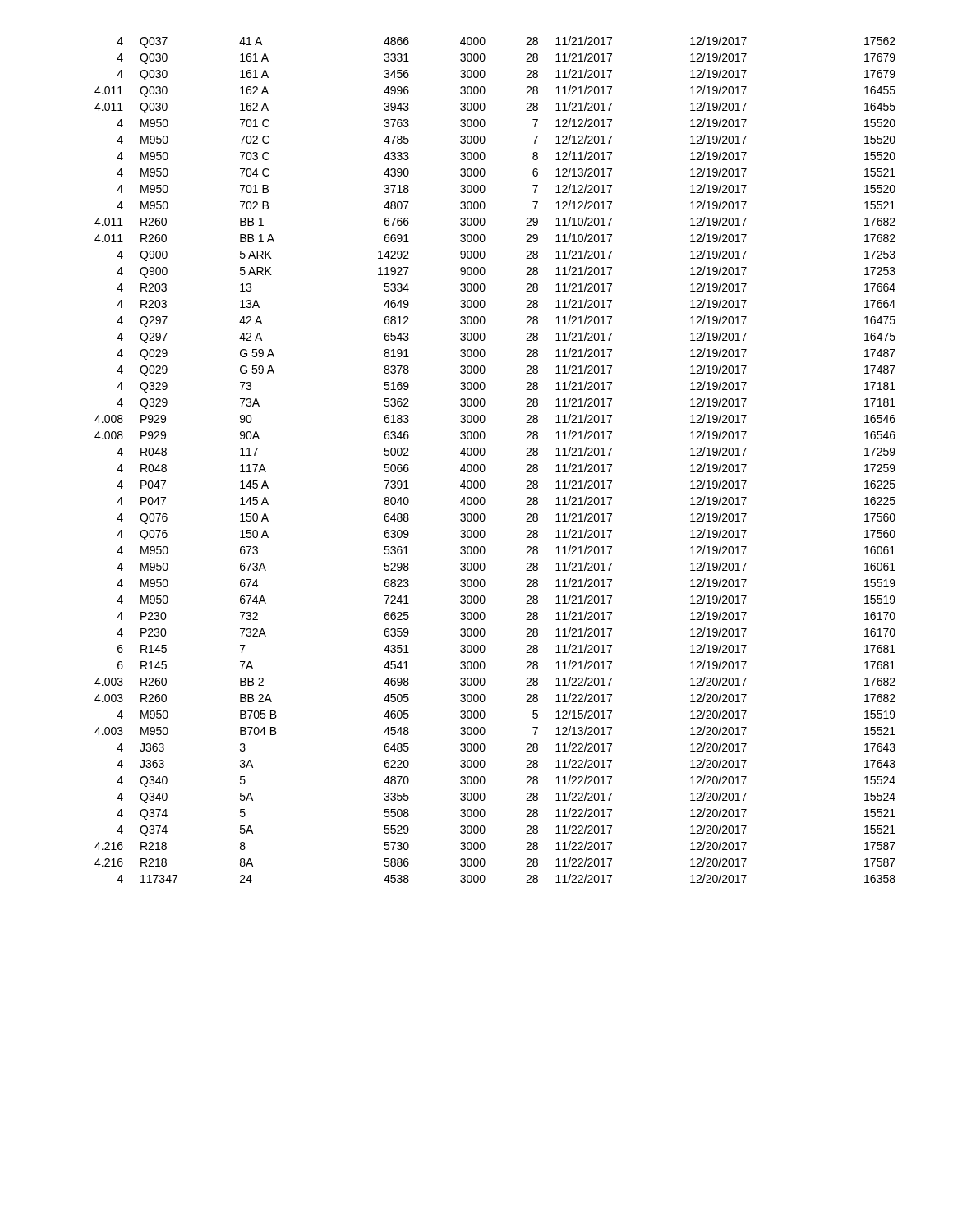Select the table that reads "B704 B"

(x=476, y=460)
